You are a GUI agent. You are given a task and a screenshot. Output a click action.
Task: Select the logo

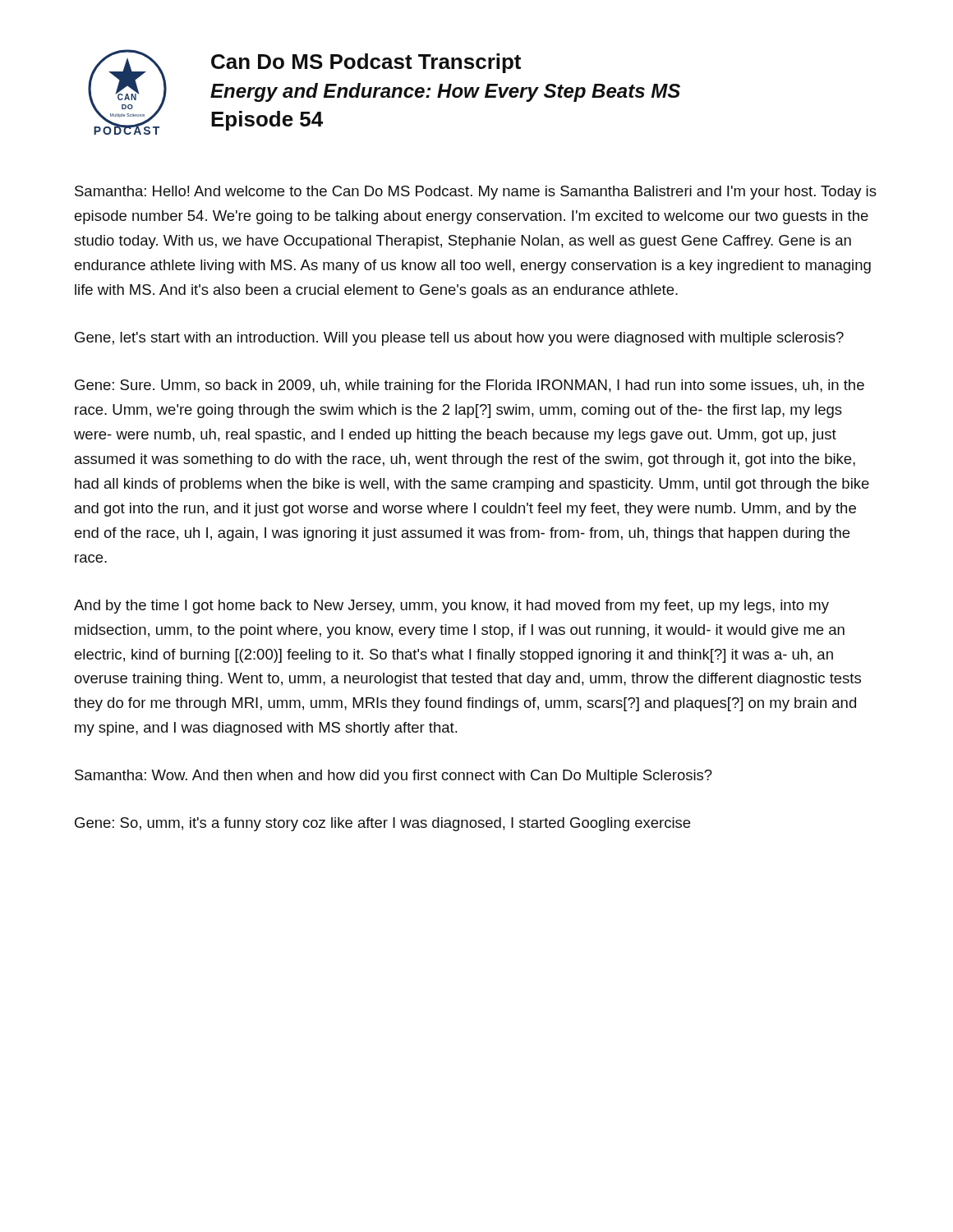click(127, 94)
